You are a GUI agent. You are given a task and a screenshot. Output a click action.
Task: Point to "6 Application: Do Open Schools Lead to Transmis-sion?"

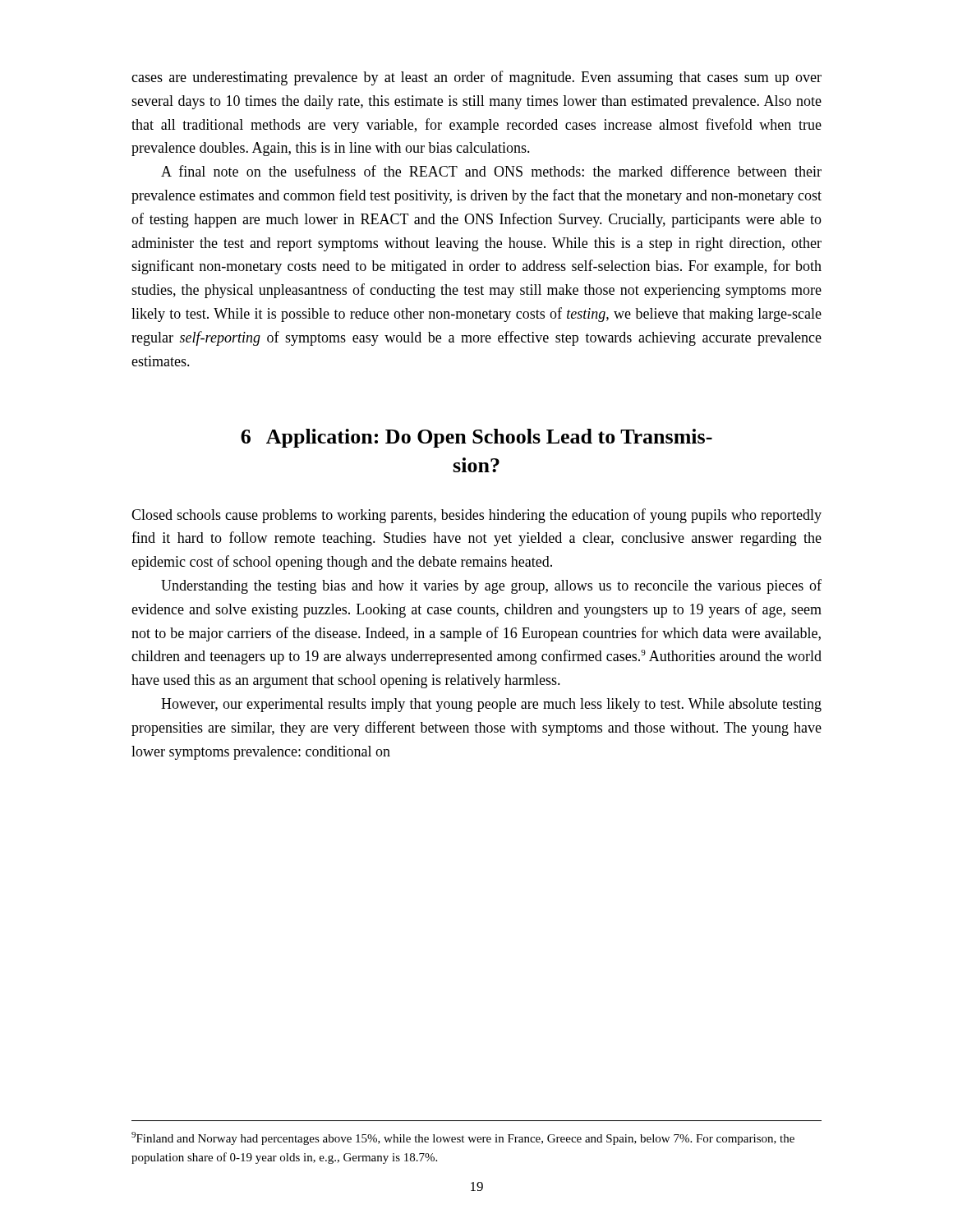476,451
